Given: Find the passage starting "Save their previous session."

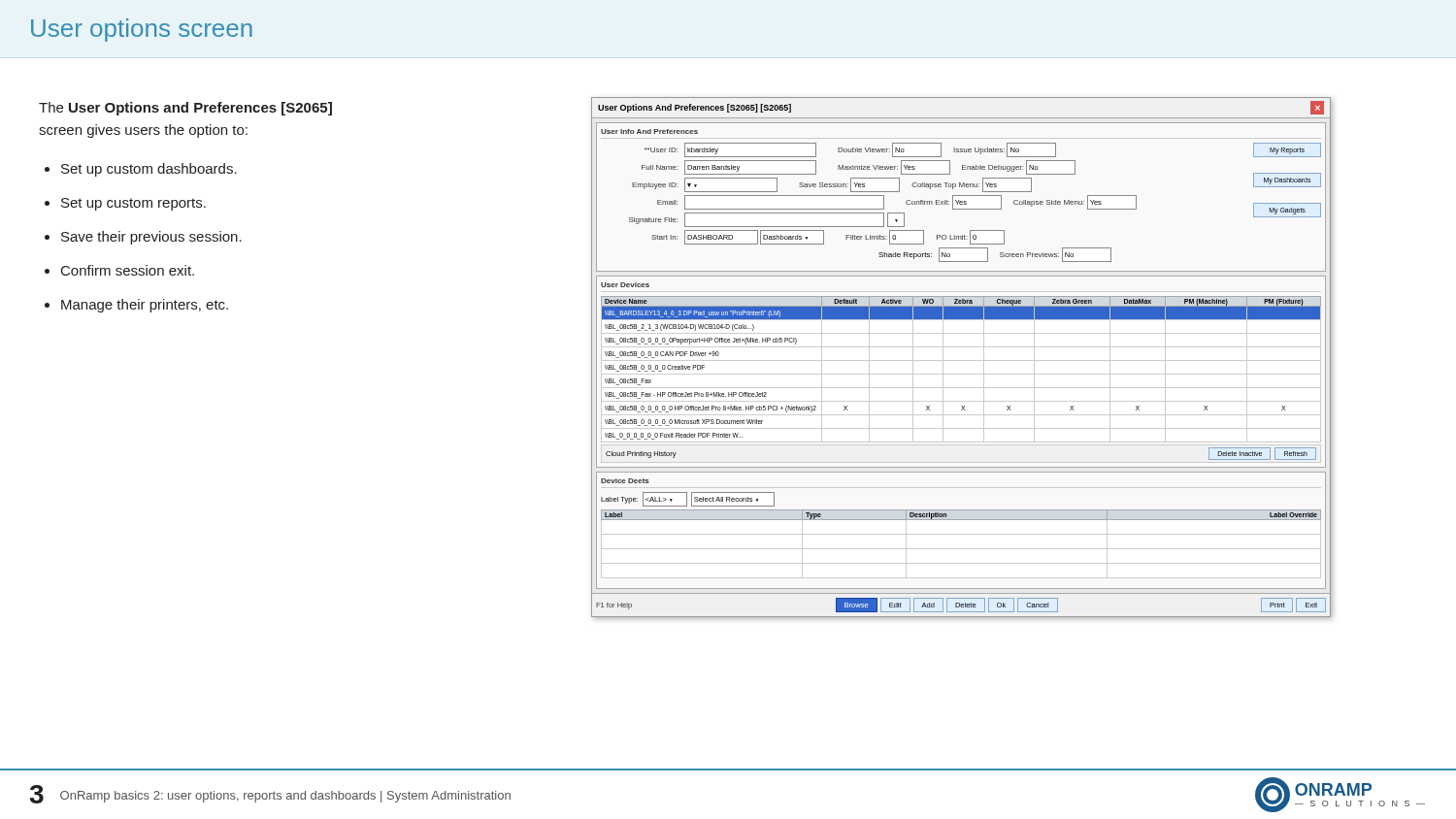Looking at the screenshot, I should point(151,236).
